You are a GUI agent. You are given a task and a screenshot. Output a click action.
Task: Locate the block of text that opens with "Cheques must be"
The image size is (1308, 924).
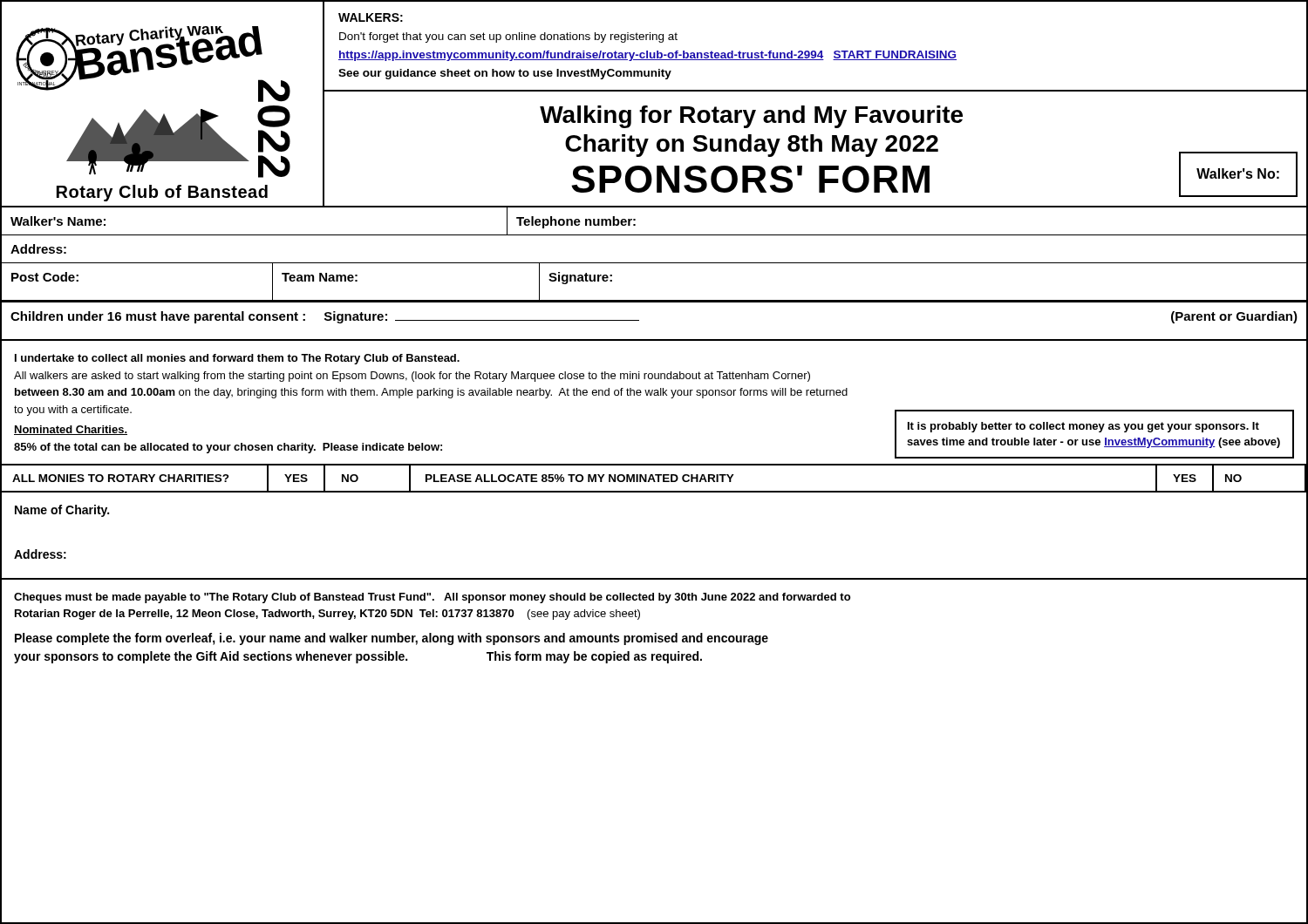[x=432, y=605]
